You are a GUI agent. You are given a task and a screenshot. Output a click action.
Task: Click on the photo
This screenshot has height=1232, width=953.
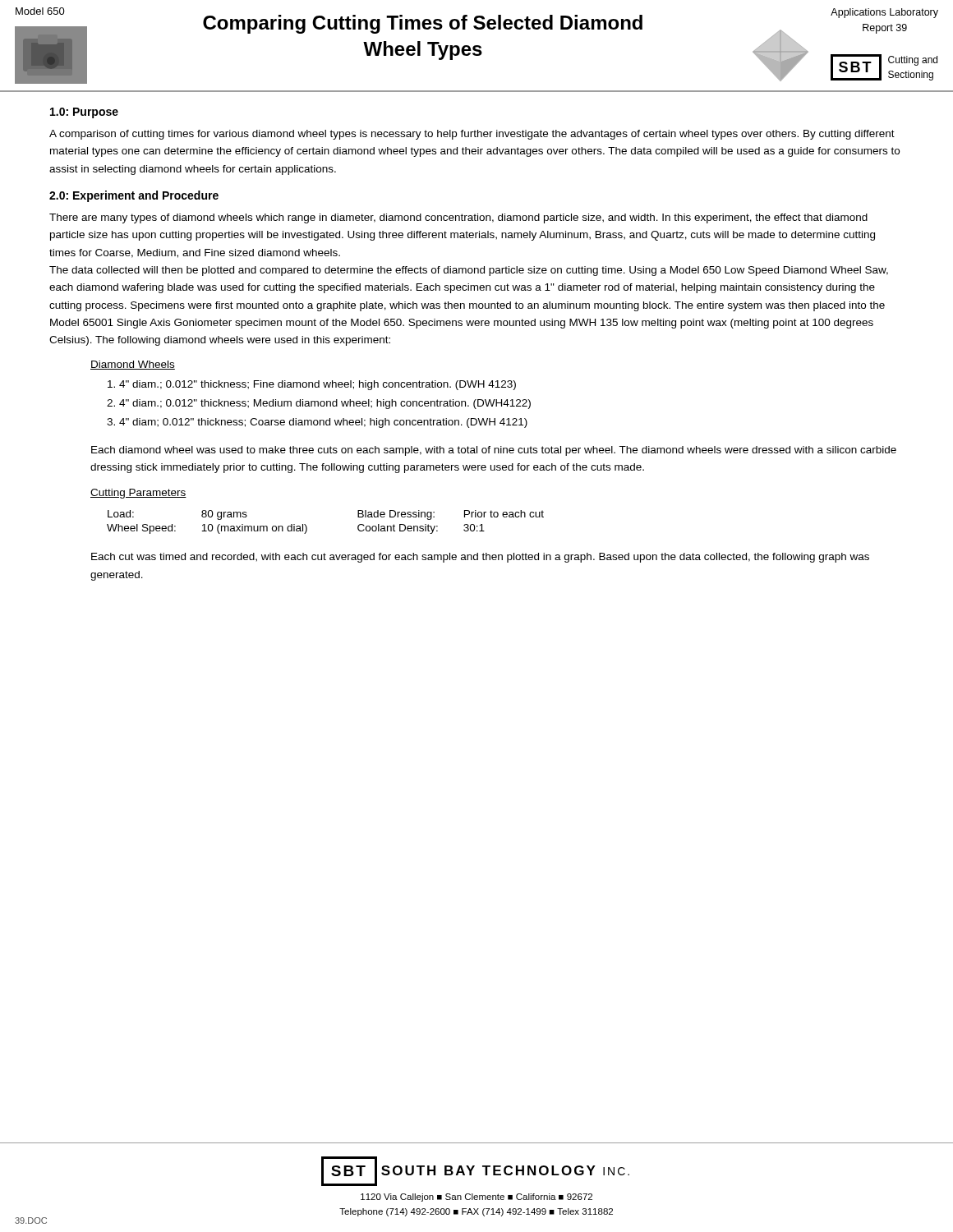51,55
